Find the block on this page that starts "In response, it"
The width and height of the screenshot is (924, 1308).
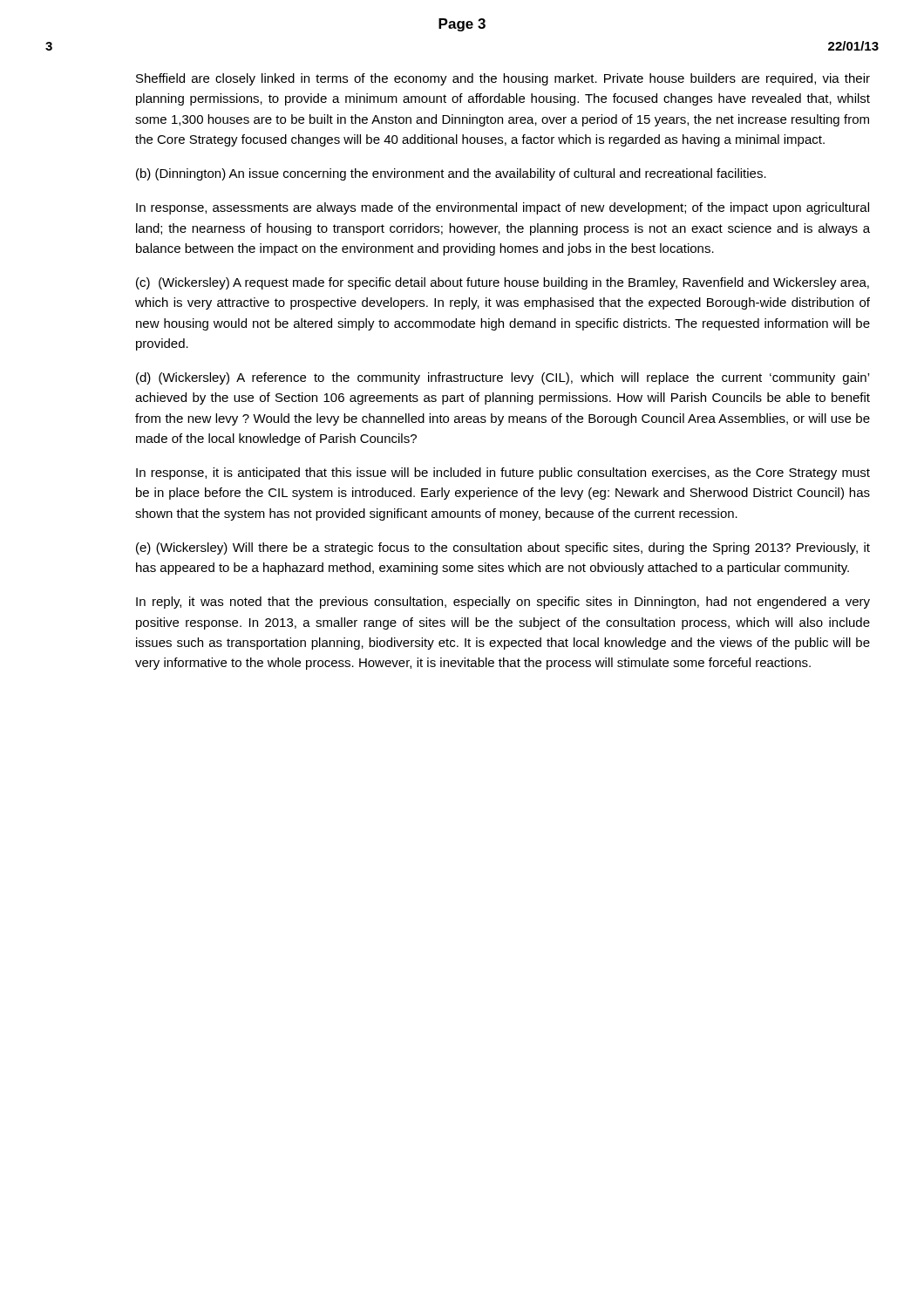[503, 492]
